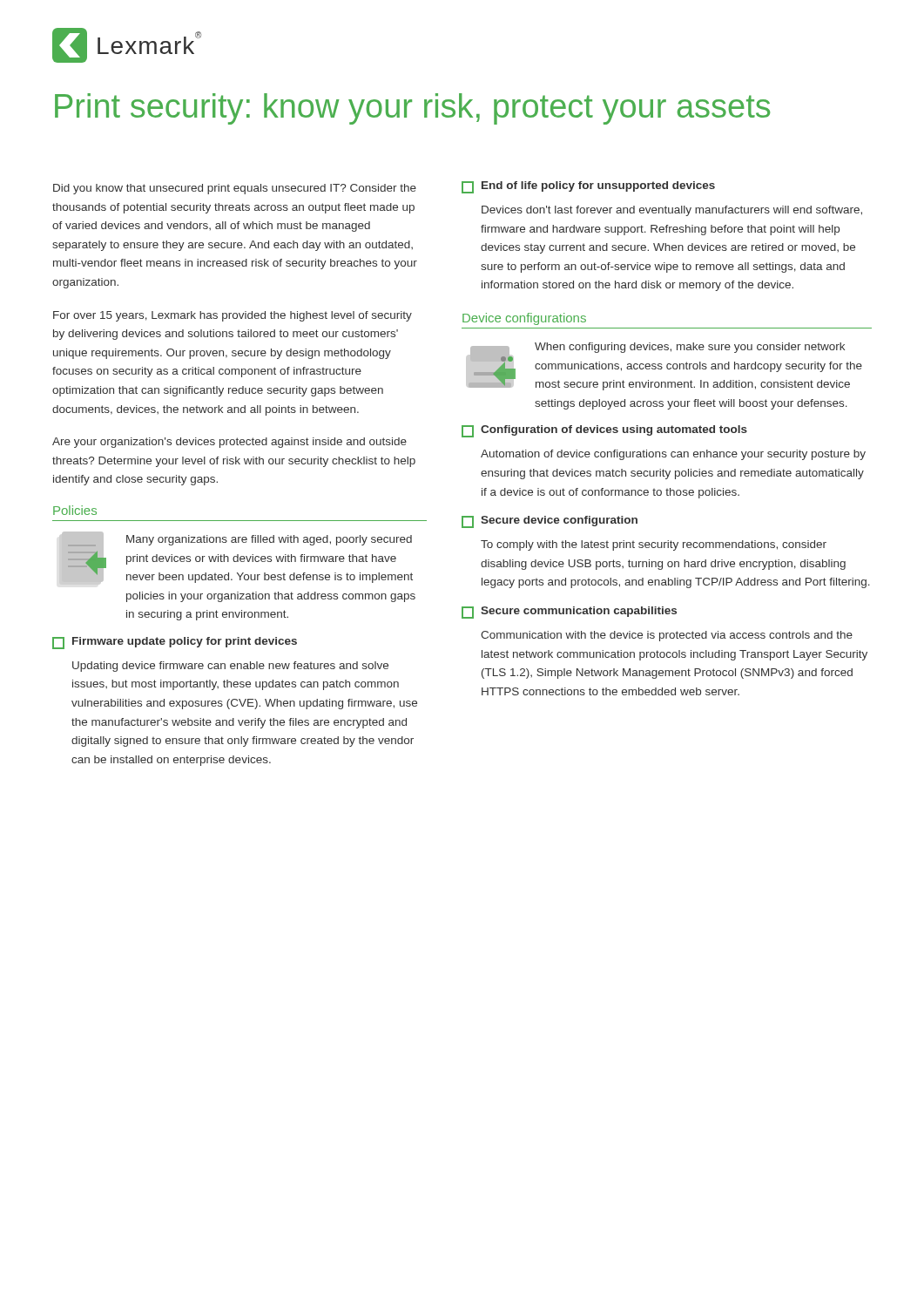The width and height of the screenshot is (924, 1307).
Task: Navigate to the block starting "Are your organization's devices protected against"
Action: 234,460
